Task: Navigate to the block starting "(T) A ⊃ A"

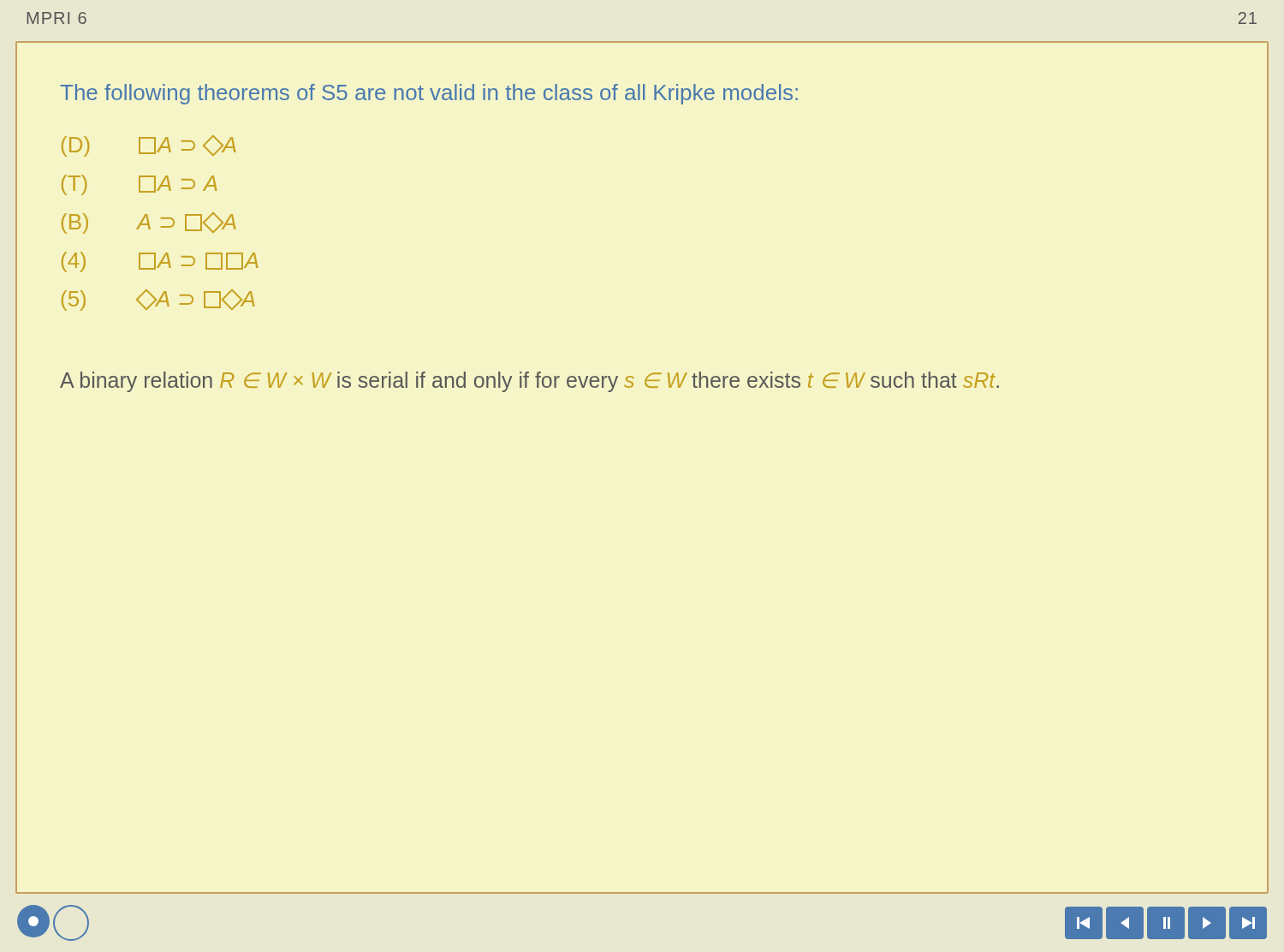Action: (x=139, y=184)
